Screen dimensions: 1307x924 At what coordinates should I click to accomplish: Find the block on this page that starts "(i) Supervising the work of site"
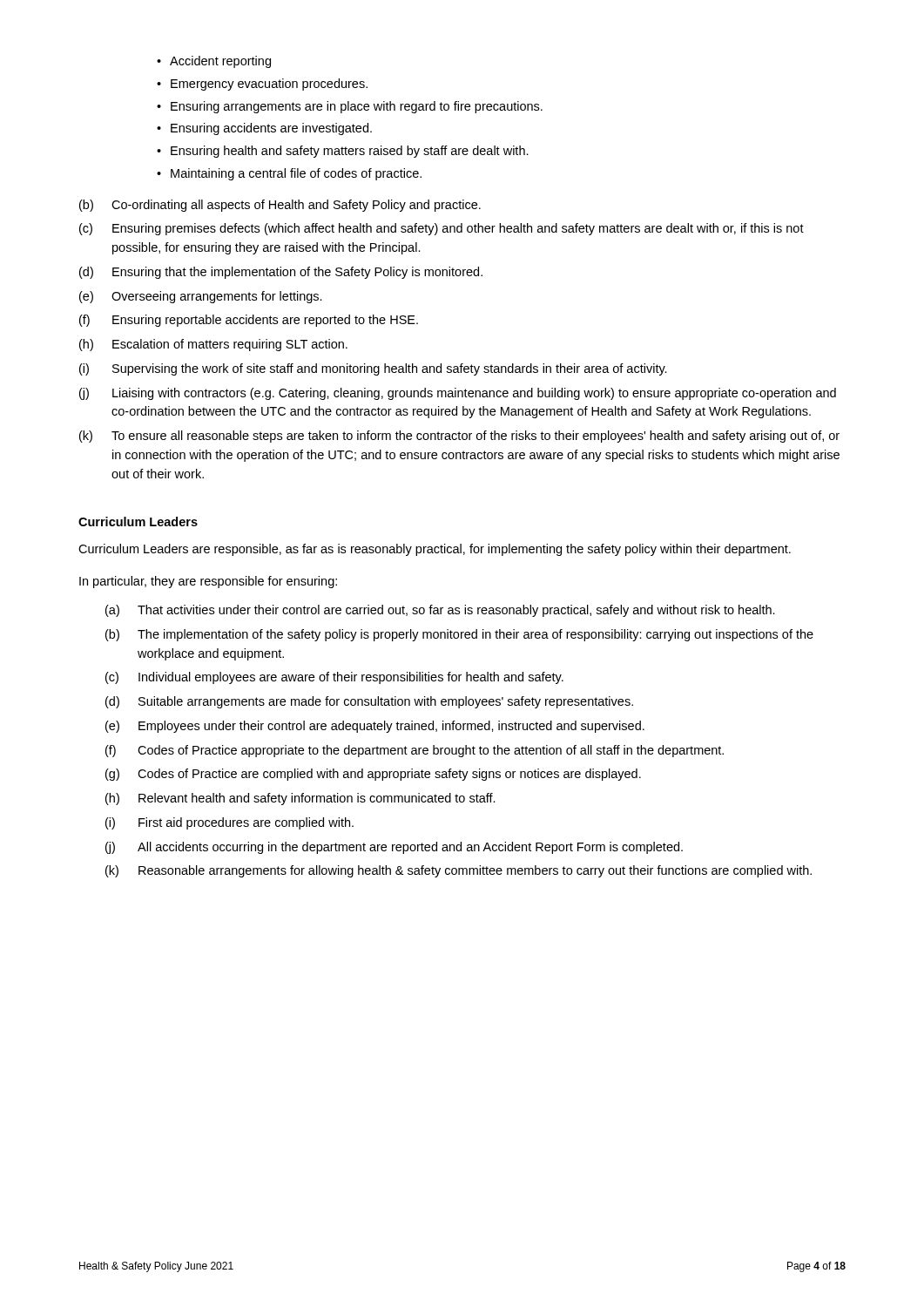coord(373,369)
